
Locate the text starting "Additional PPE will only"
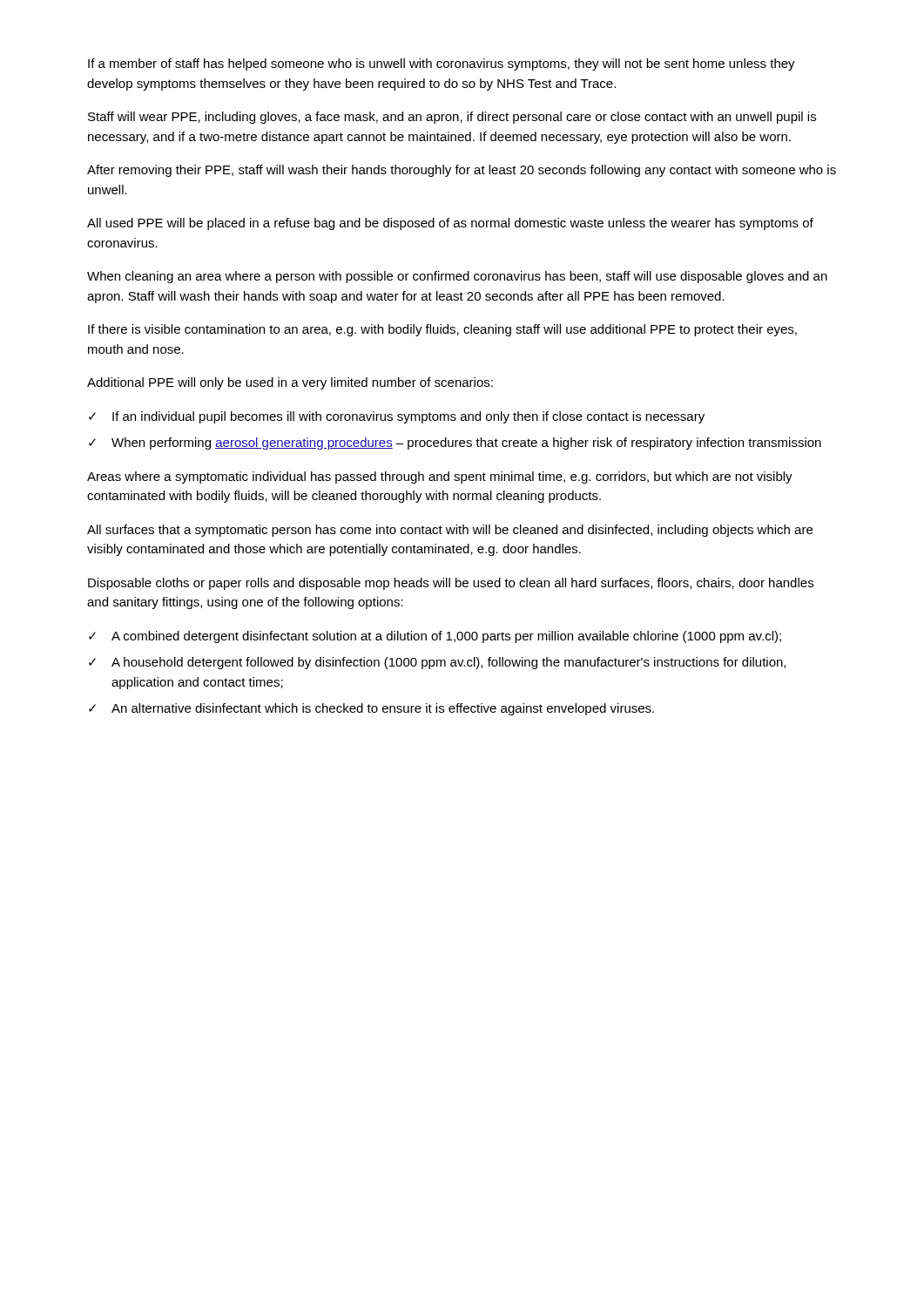(290, 382)
